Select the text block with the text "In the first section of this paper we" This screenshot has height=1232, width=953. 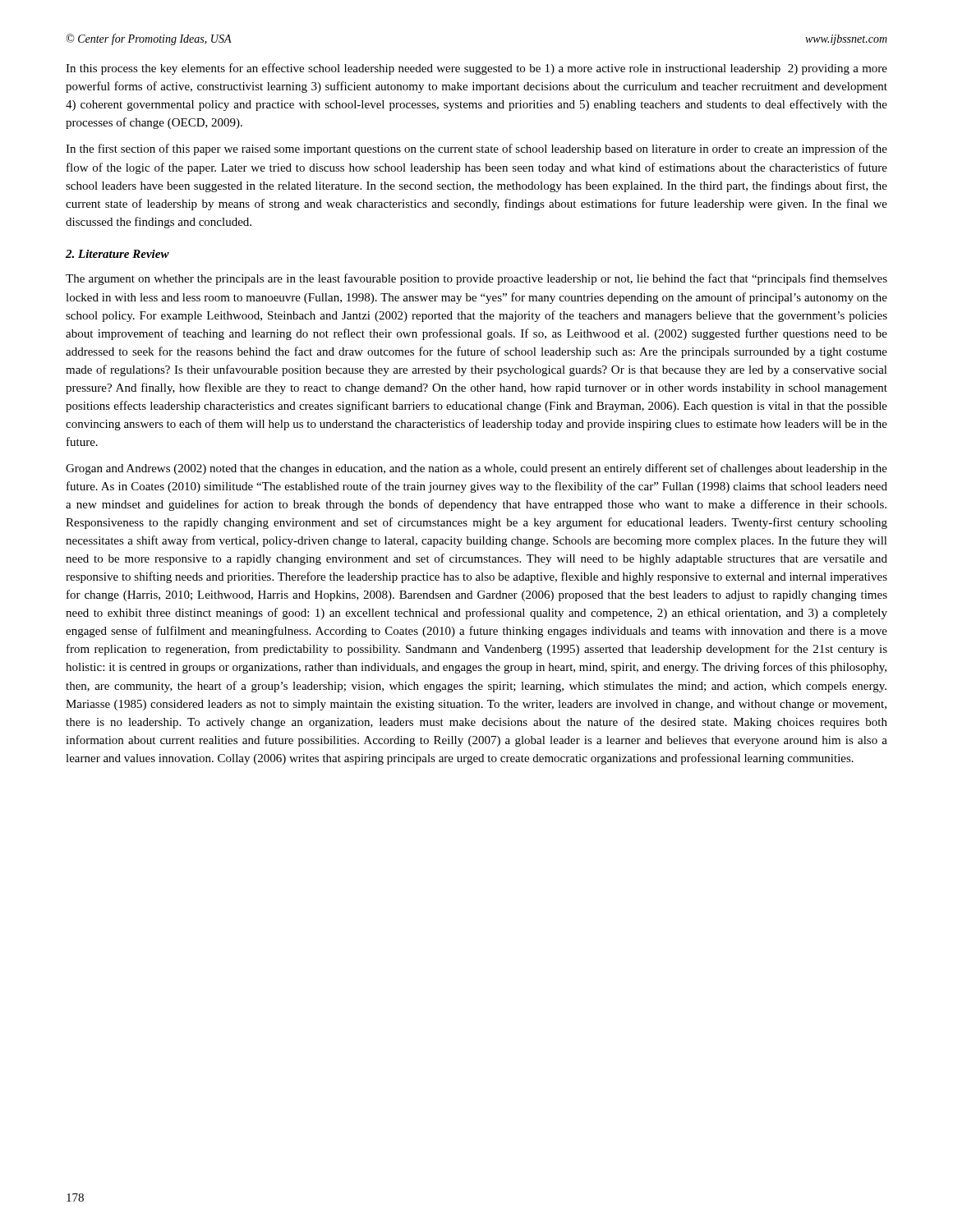476,185
